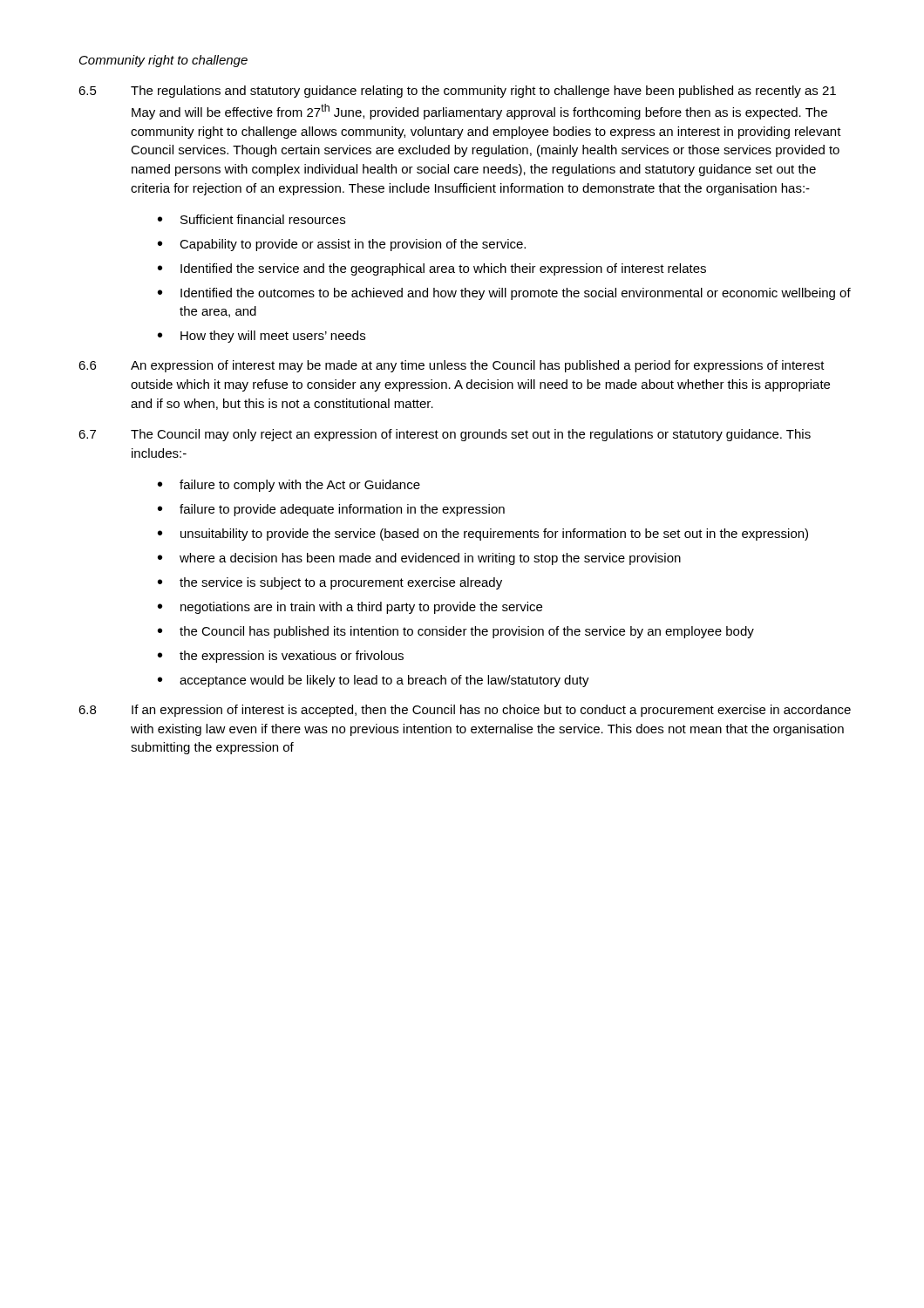The image size is (924, 1308).
Task: Locate the passage starting "• Identified the service"
Action: click(506, 268)
